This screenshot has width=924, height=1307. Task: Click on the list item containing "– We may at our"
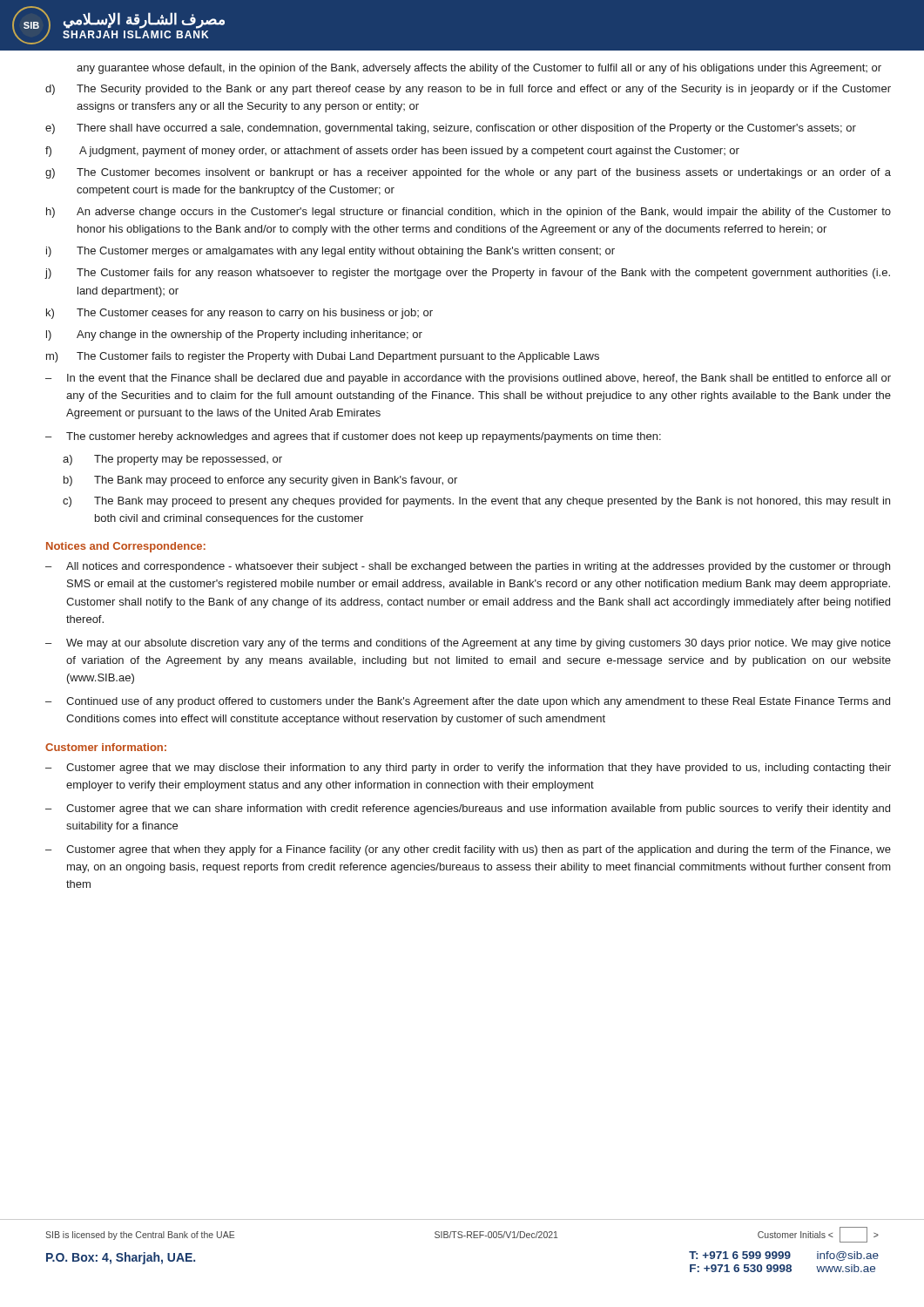[x=468, y=660]
